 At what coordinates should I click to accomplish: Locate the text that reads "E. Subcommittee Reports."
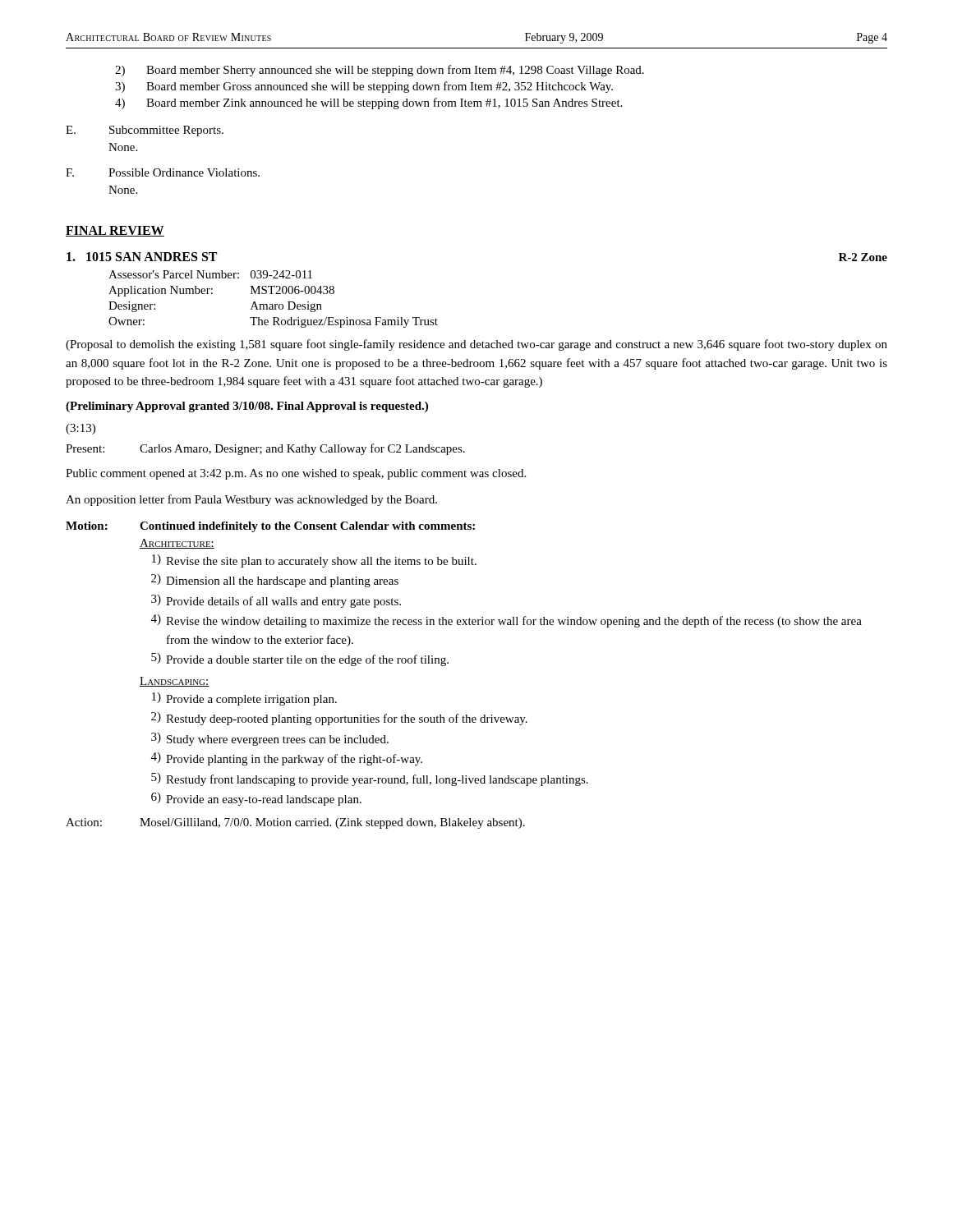click(145, 131)
